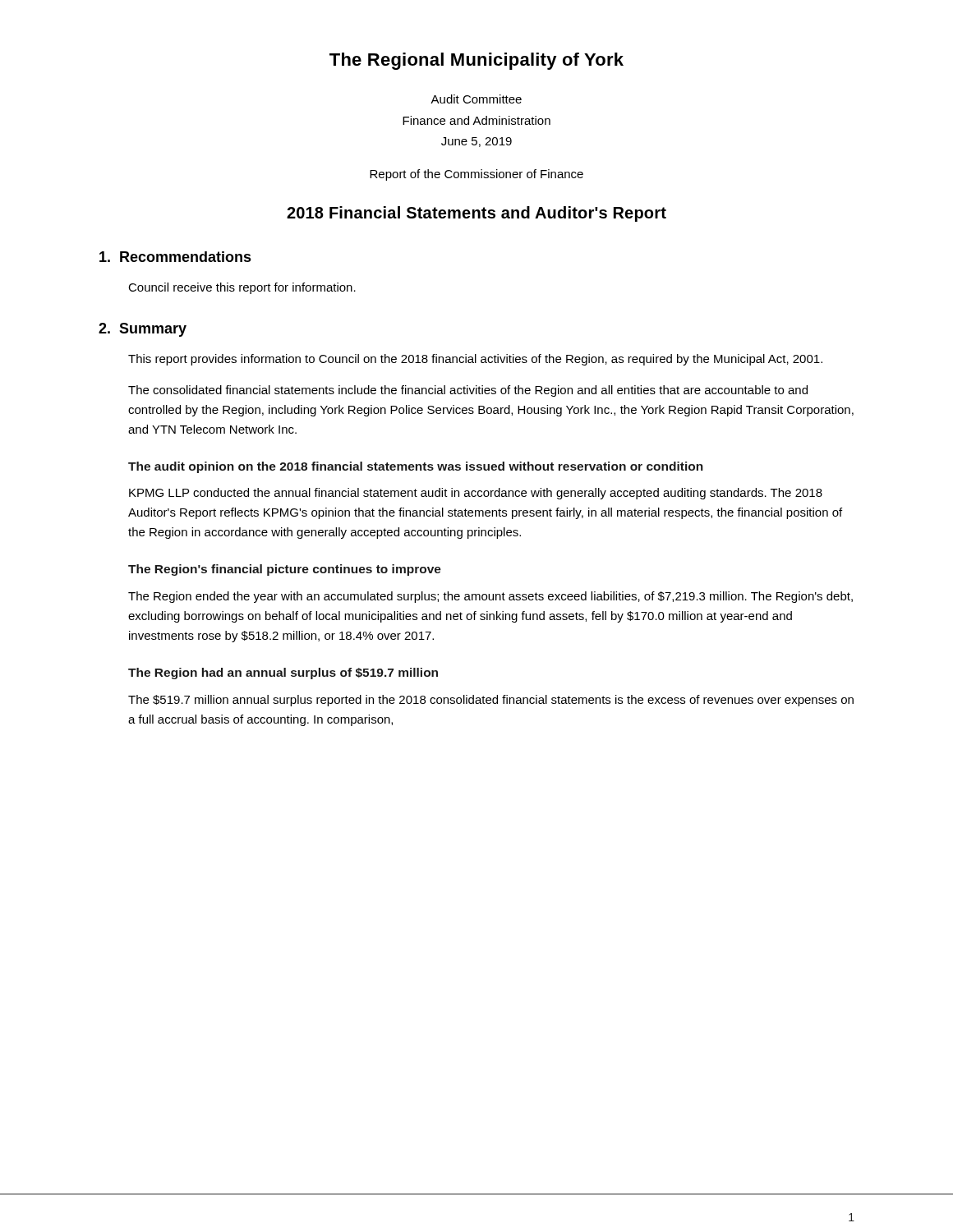
Task: Locate the section header that opens with "The Region had an annual surplus of"
Action: [283, 672]
